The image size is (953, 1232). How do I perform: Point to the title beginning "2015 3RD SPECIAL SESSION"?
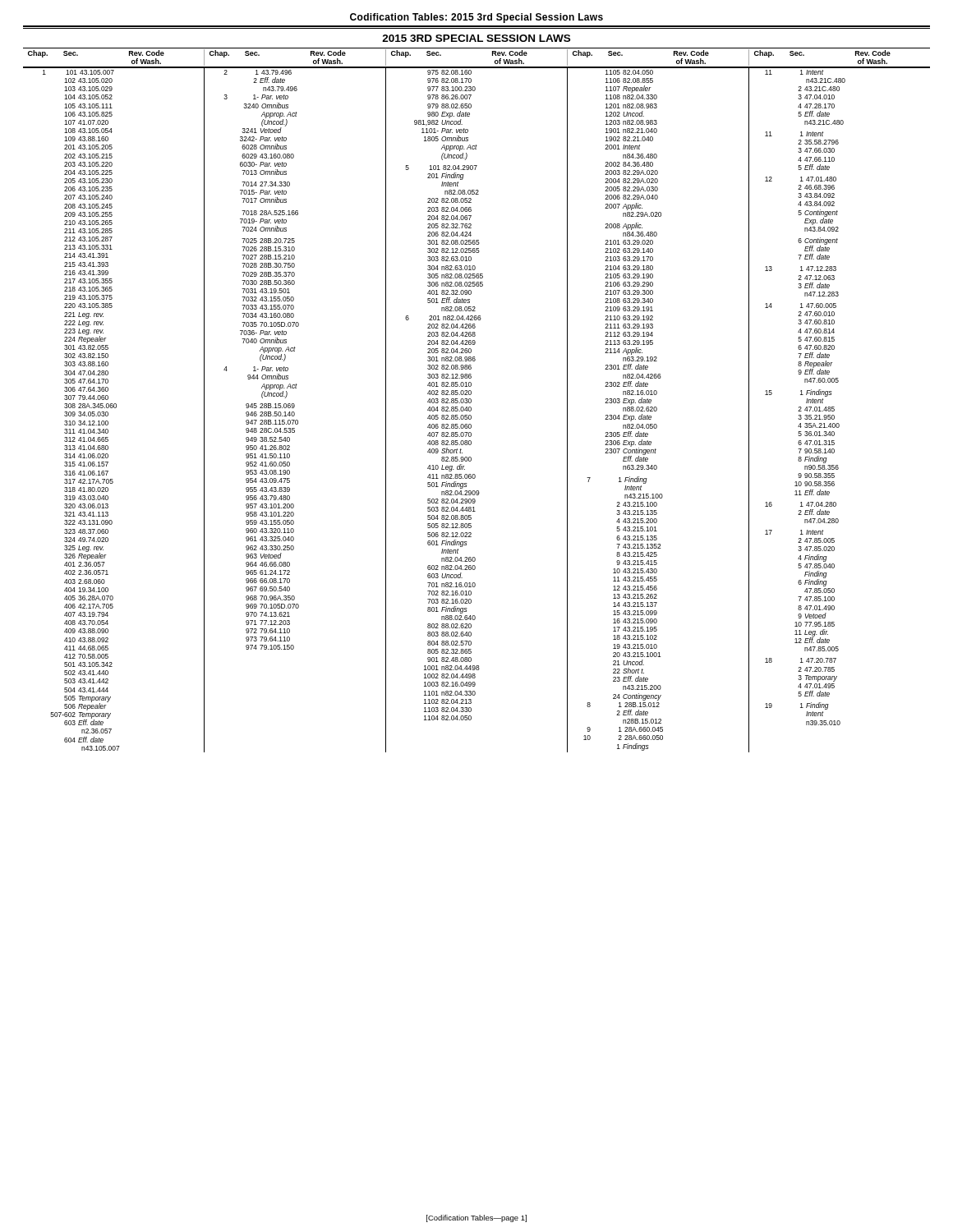(x=476, y=38)
